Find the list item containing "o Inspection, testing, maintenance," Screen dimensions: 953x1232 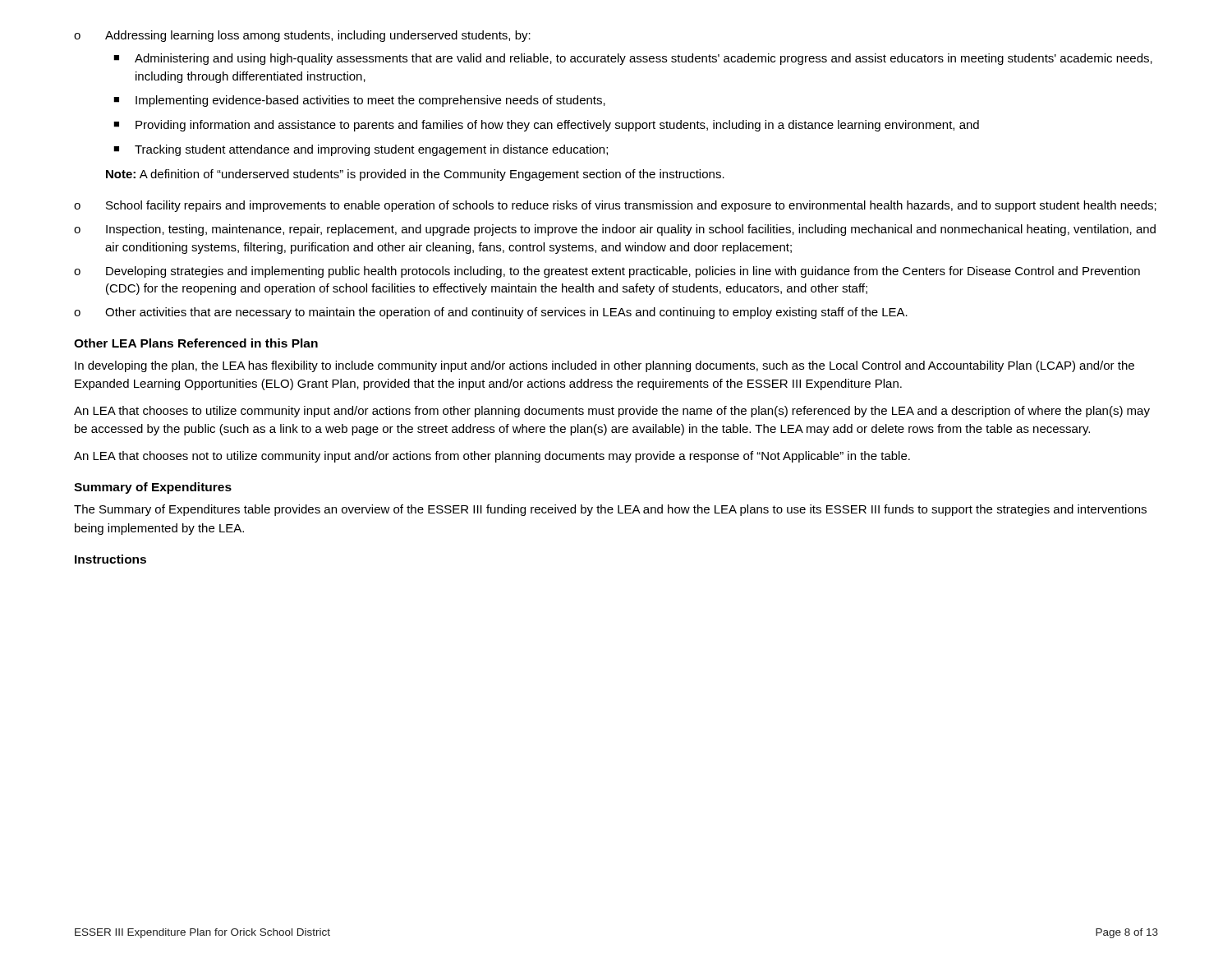coord(616,238)
